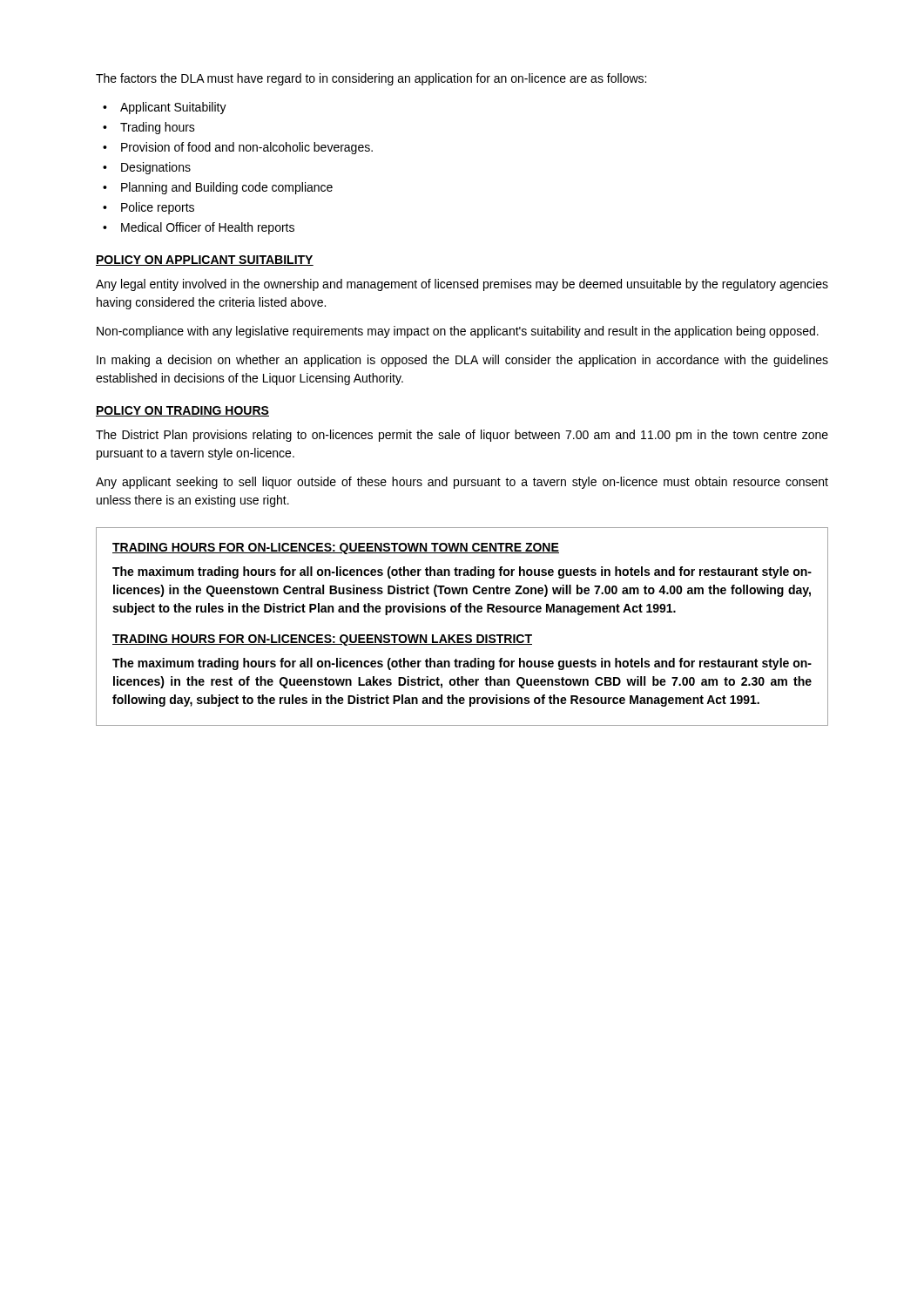Screen dimensions: 1307x924
Task: Select the list item with the text "Applicant Suitability"
Action: pyautogui.click(x=173, y=107)
